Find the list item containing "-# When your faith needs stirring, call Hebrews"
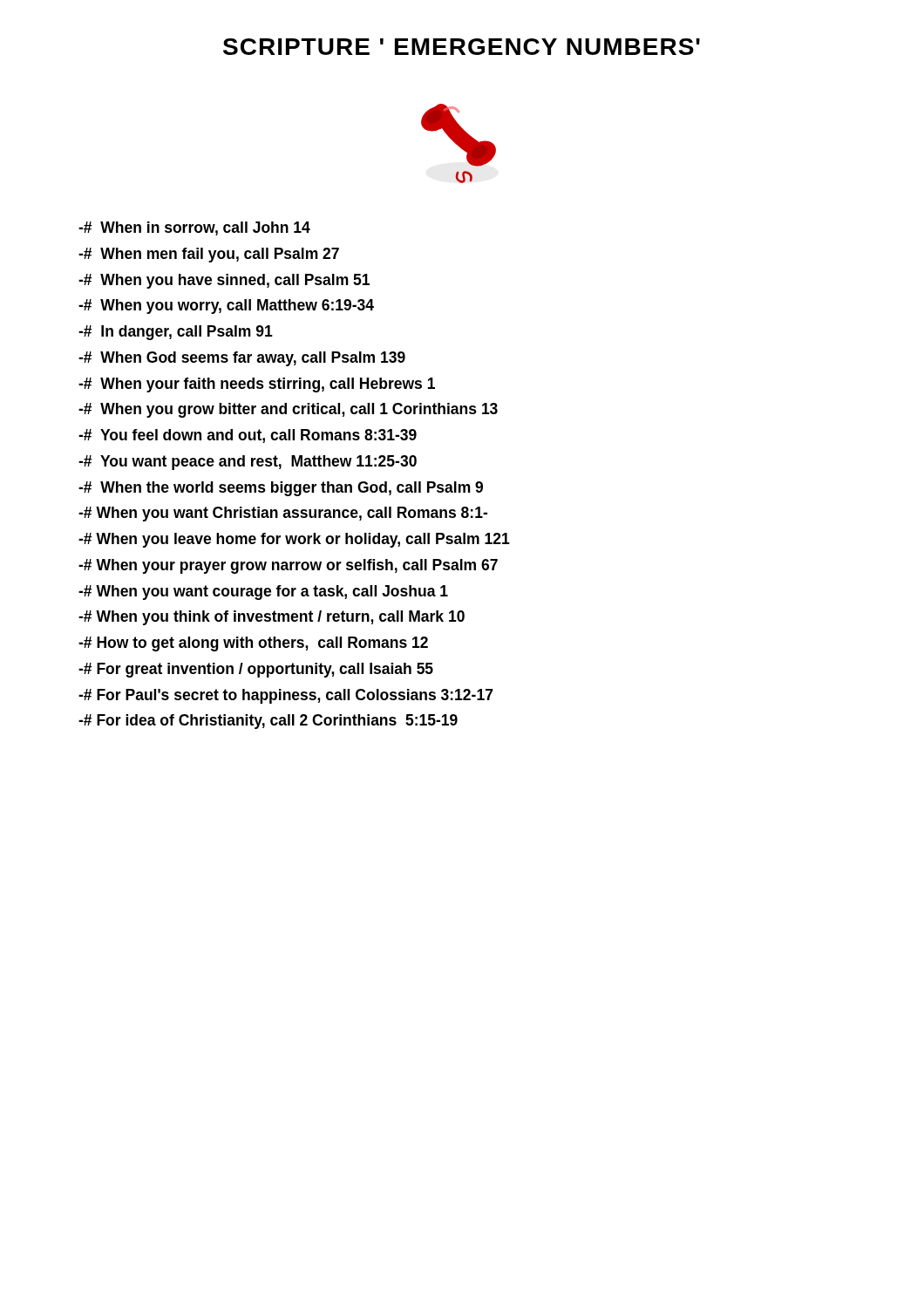Screen dimensions: 1308x924 click(257, 383)
